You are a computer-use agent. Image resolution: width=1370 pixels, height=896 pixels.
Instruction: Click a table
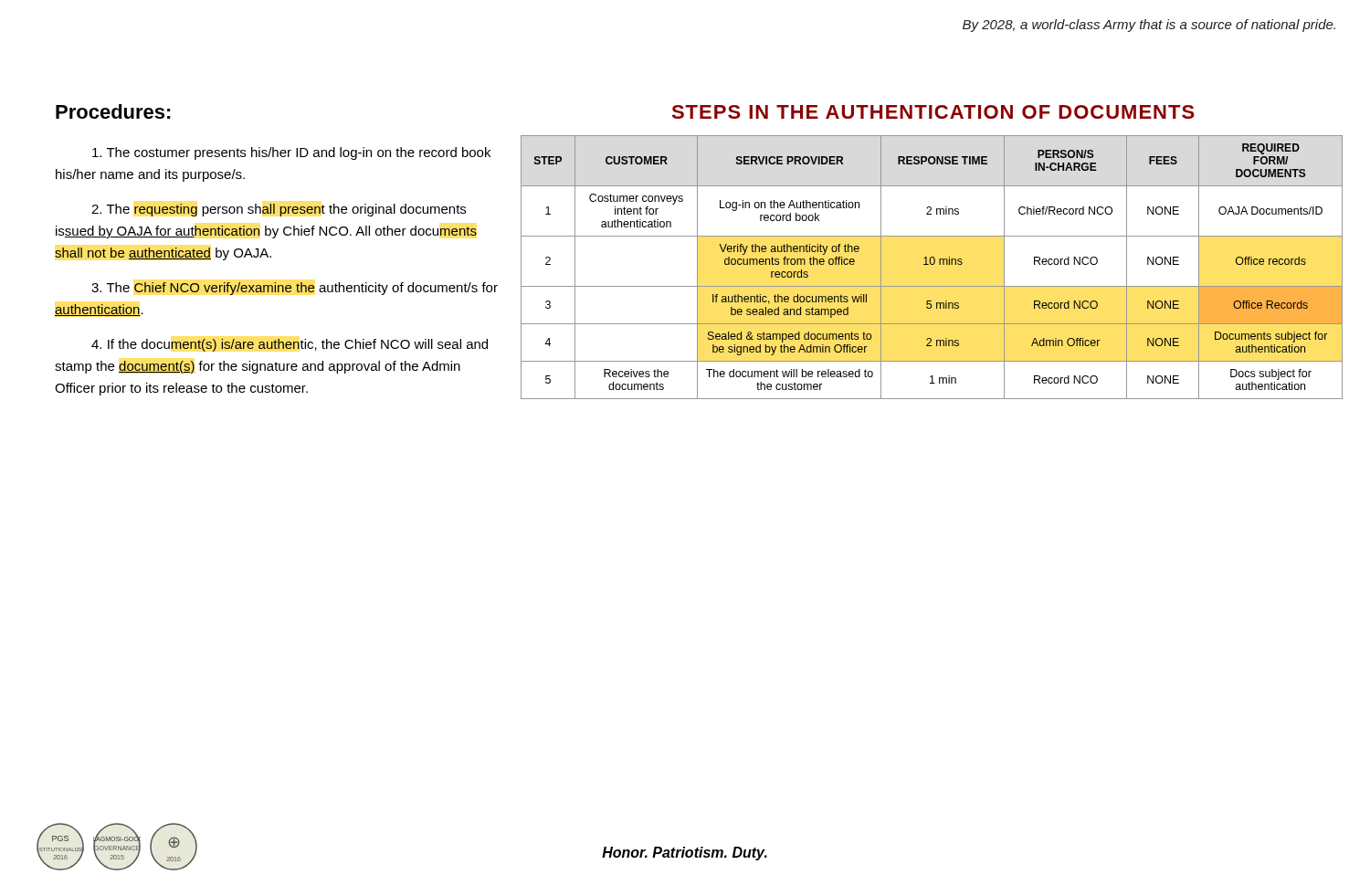point(932,267)
